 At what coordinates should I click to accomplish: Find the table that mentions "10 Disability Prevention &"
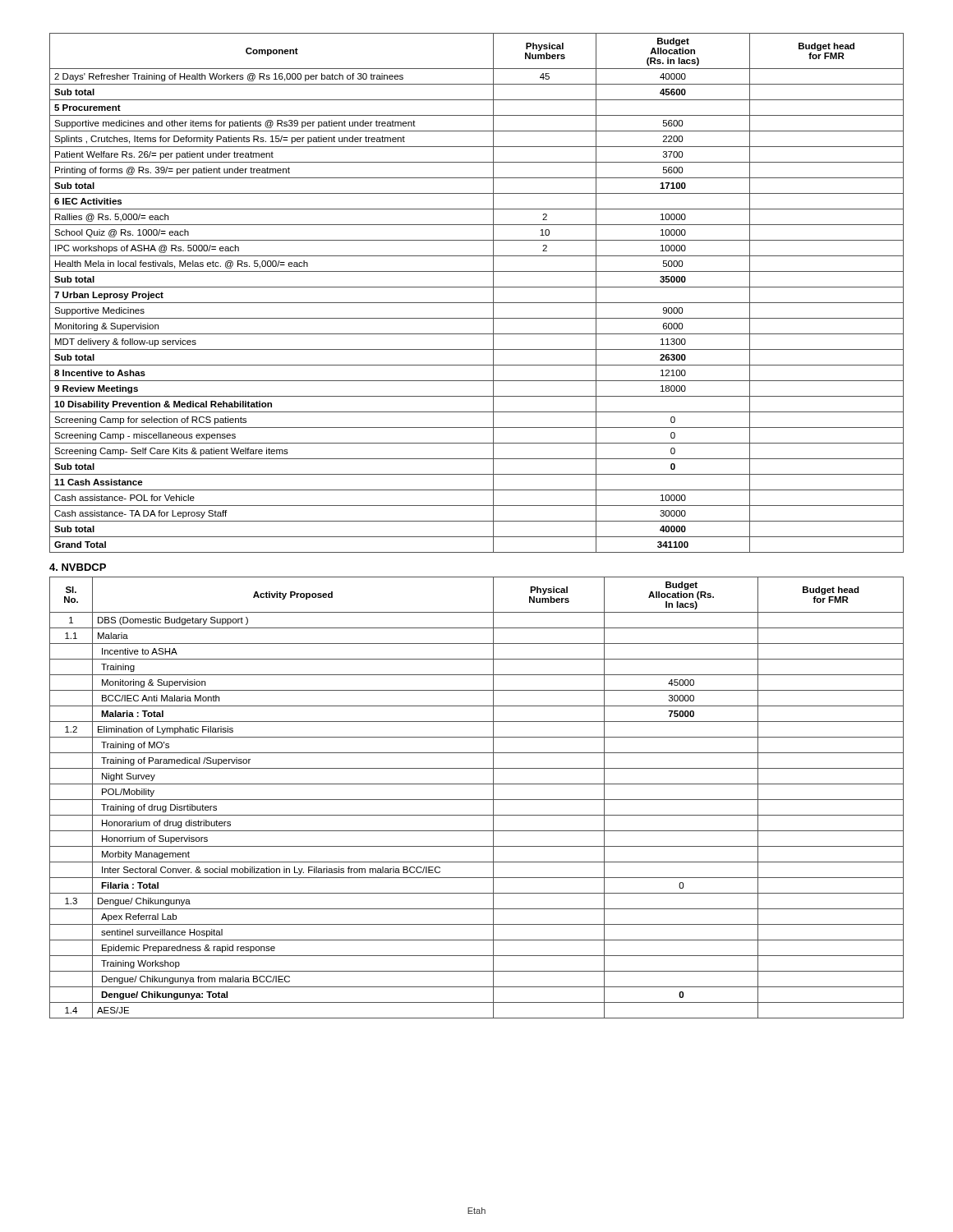pos(476,293)
